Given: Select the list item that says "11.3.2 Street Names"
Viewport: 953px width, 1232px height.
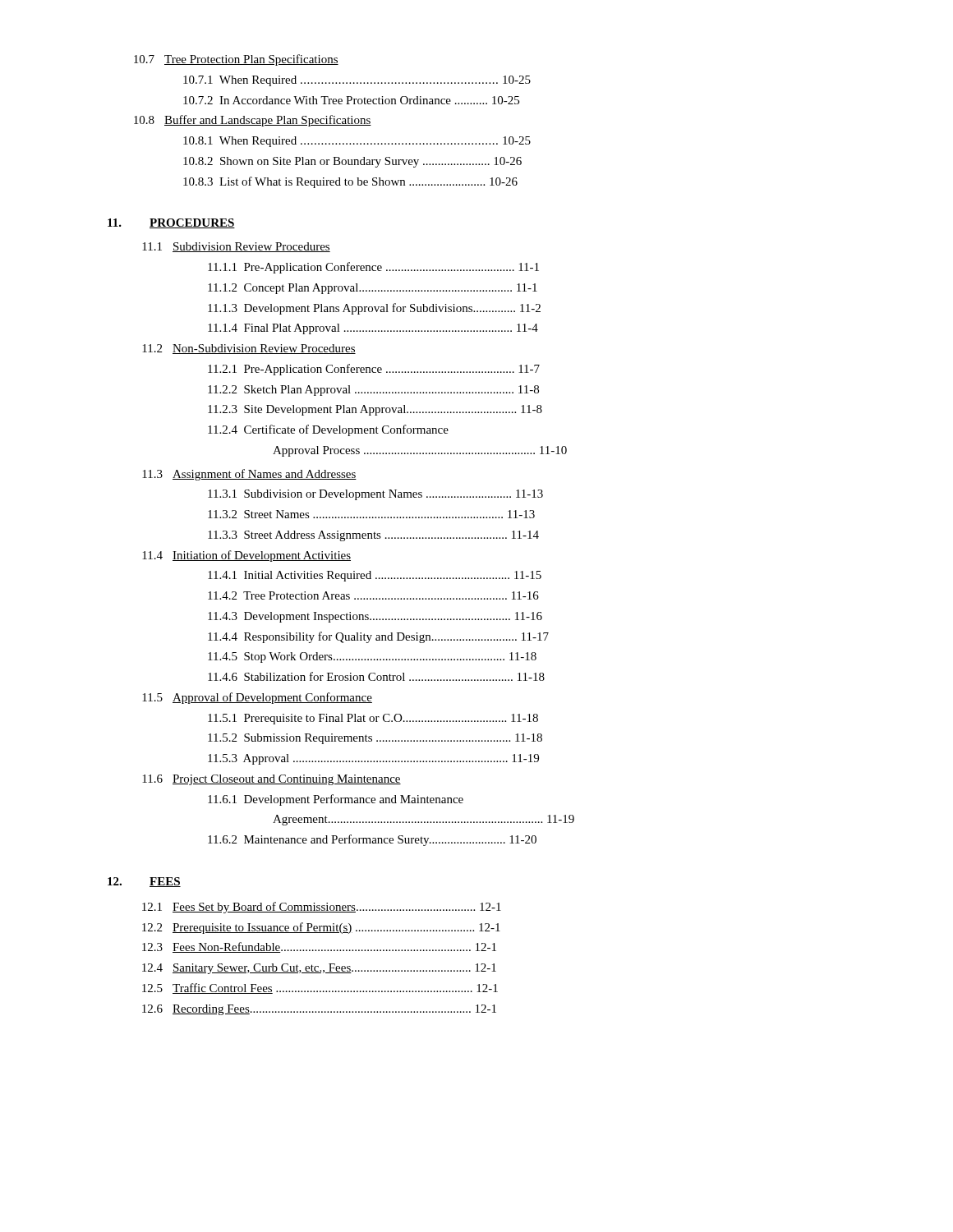Looking at the screenshot, I should pos(543,514).
